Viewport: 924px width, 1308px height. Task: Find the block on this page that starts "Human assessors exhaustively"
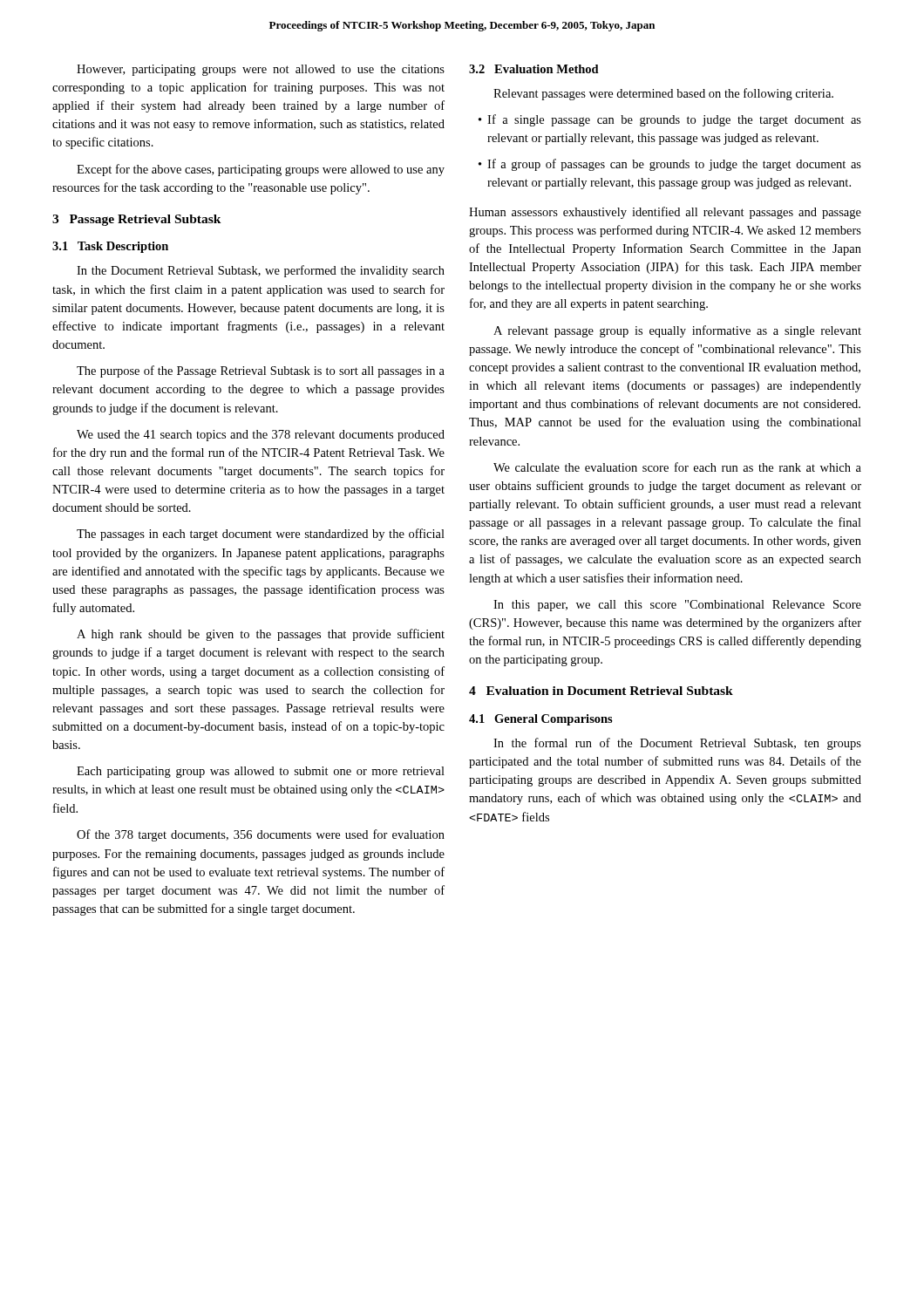coord(665,258)
